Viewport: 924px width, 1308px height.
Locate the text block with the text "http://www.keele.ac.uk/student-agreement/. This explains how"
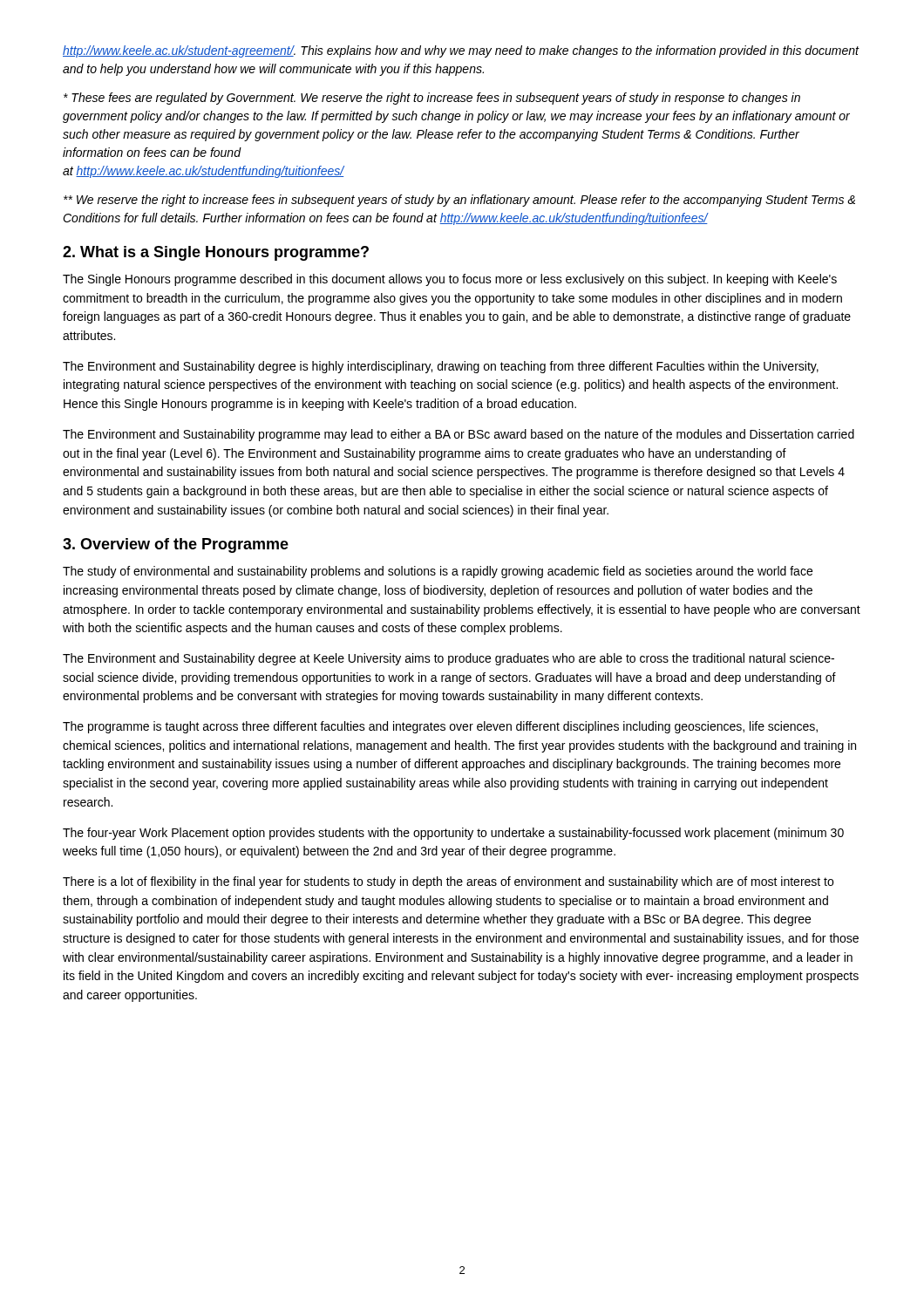(x=461, y=60)
